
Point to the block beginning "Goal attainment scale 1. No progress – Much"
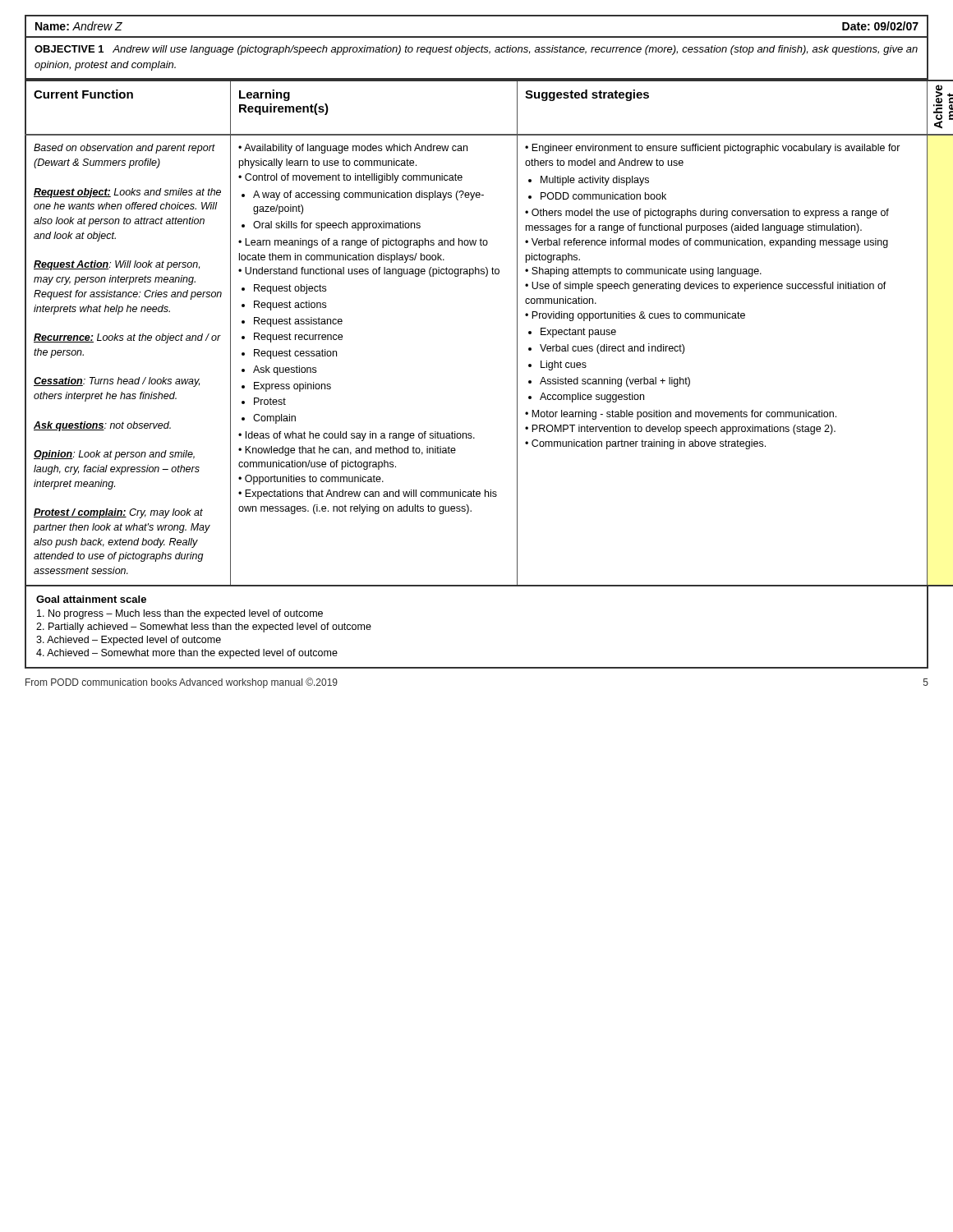[x=91, y=599]
